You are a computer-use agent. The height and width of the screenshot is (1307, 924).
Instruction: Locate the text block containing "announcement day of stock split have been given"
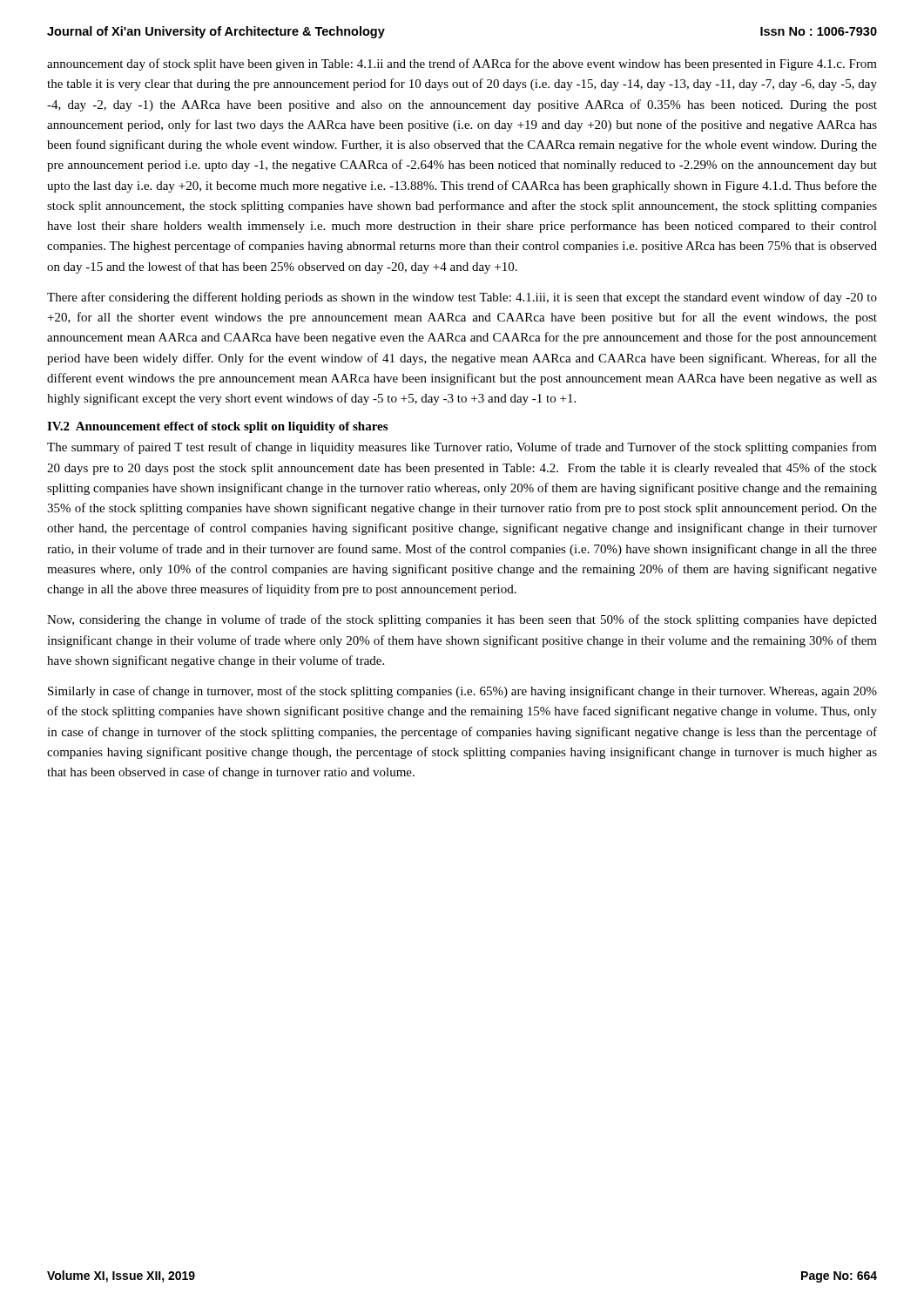[x=462, y=165]
